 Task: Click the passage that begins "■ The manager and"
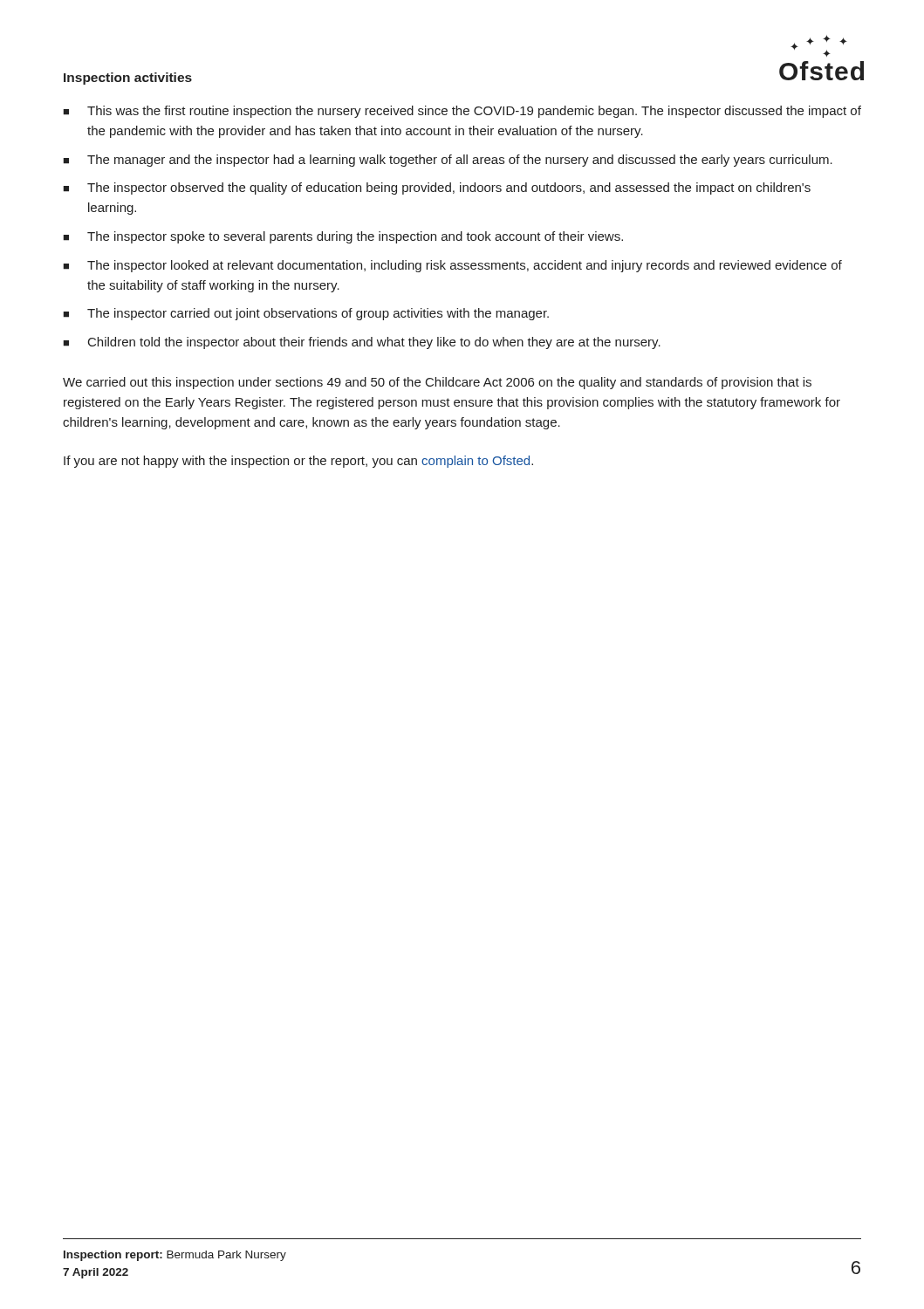click(462, 160)
